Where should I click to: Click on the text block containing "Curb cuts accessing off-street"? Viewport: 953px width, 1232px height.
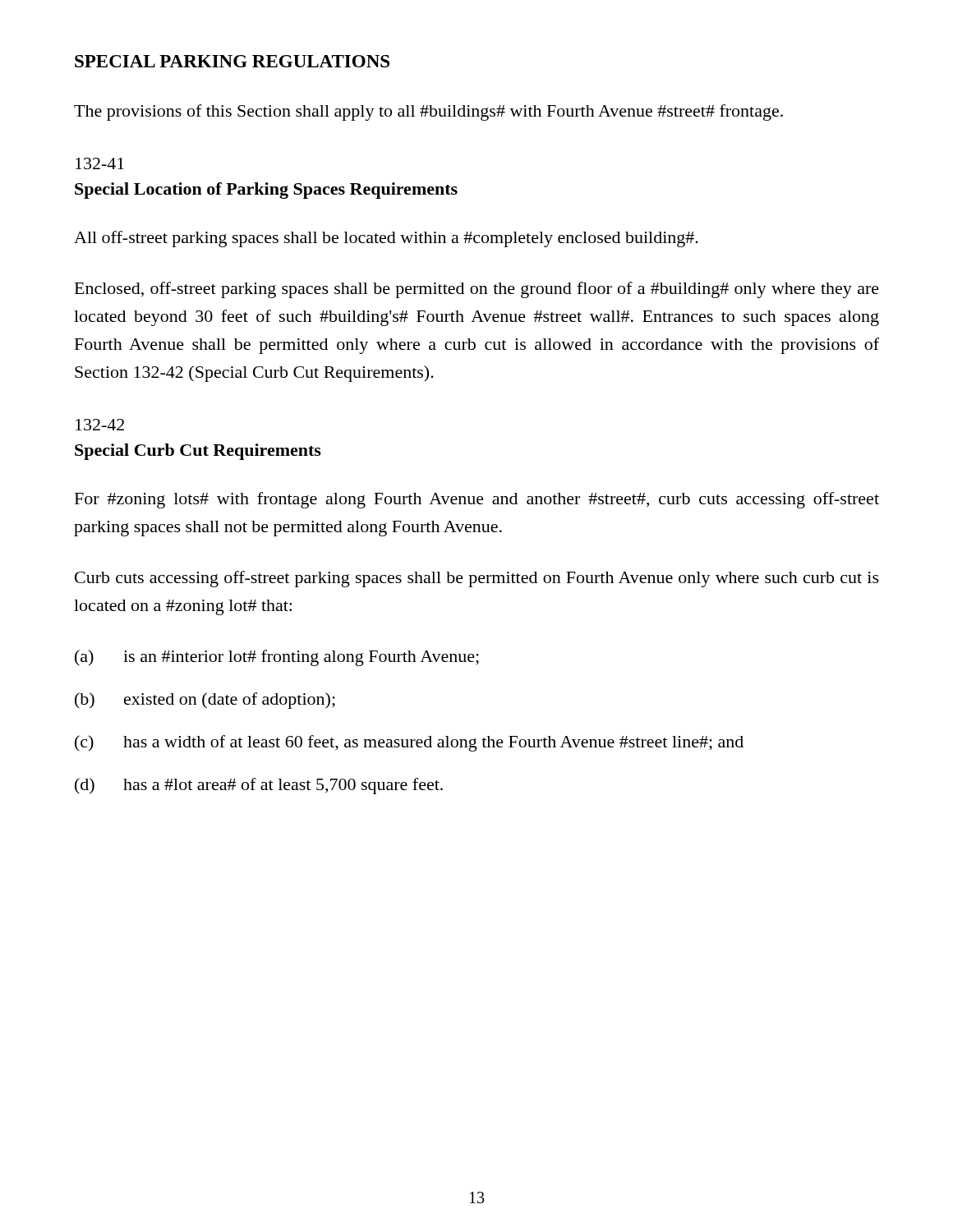(476, 591)
